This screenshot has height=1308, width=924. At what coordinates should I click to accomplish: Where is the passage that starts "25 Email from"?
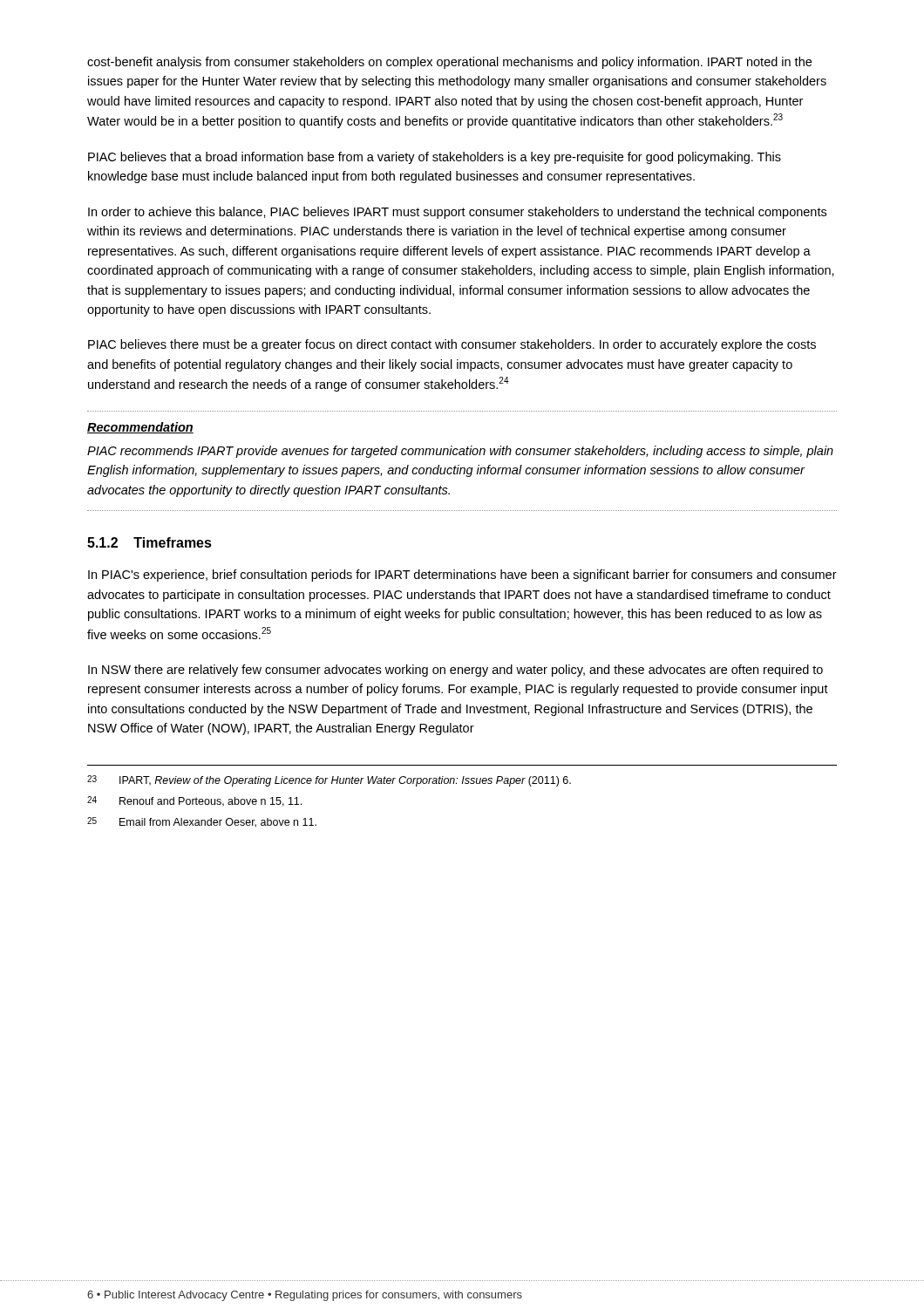pos(202,823)
